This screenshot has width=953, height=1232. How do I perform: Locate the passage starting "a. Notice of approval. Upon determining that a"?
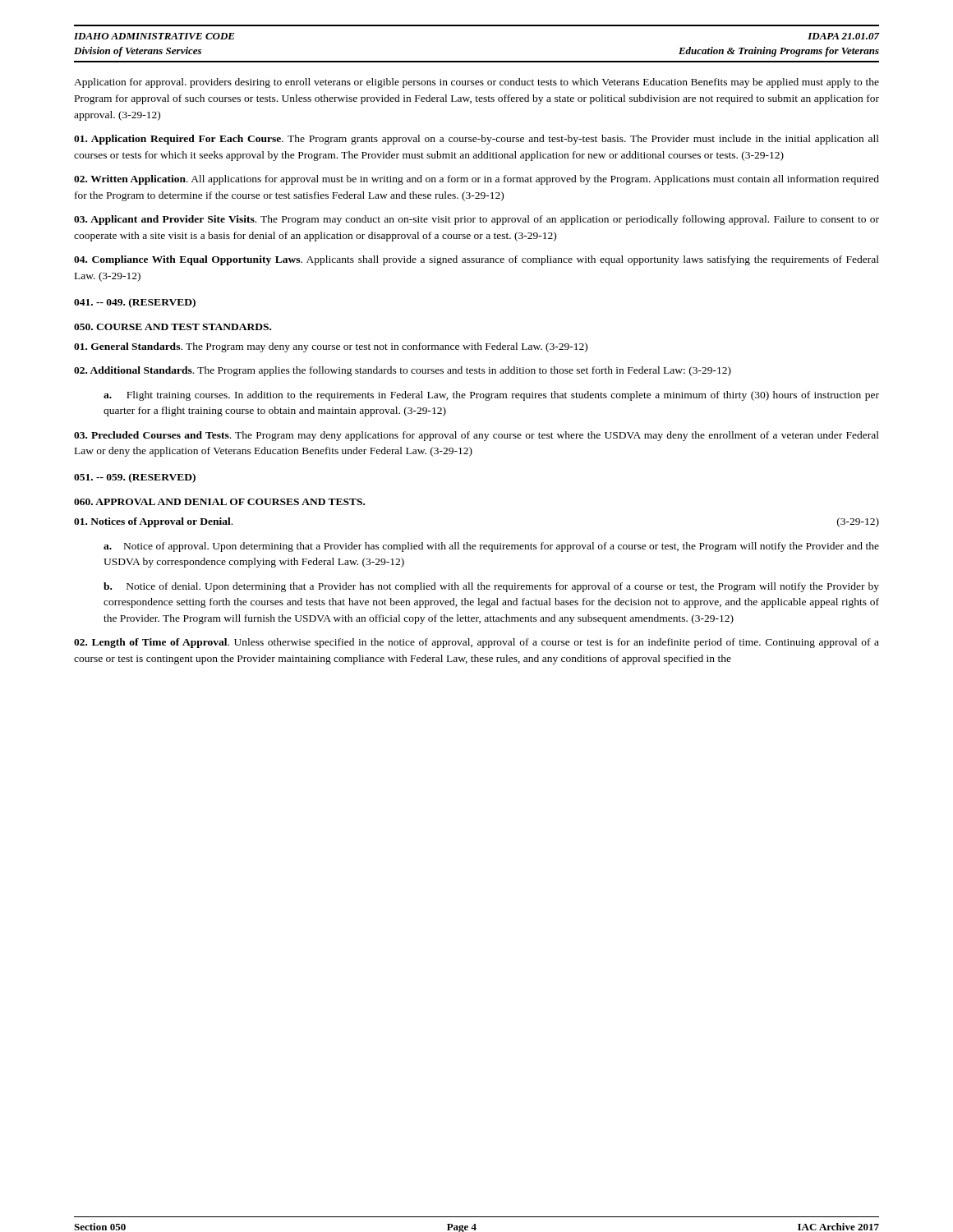click(x=491, y=553)
